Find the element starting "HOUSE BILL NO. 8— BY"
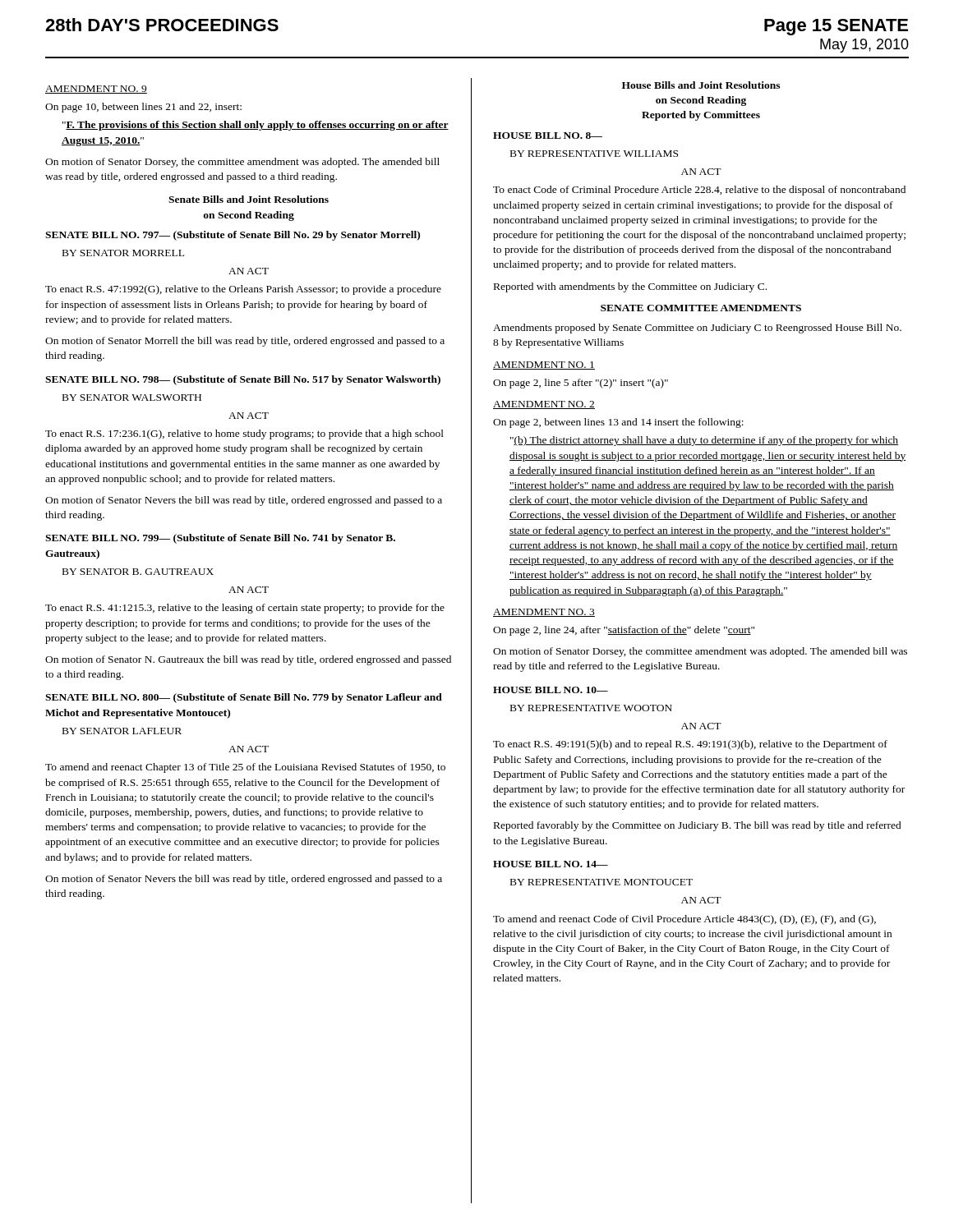The width and height of the screenshot is (954, 1232). (x=701, y=200)
